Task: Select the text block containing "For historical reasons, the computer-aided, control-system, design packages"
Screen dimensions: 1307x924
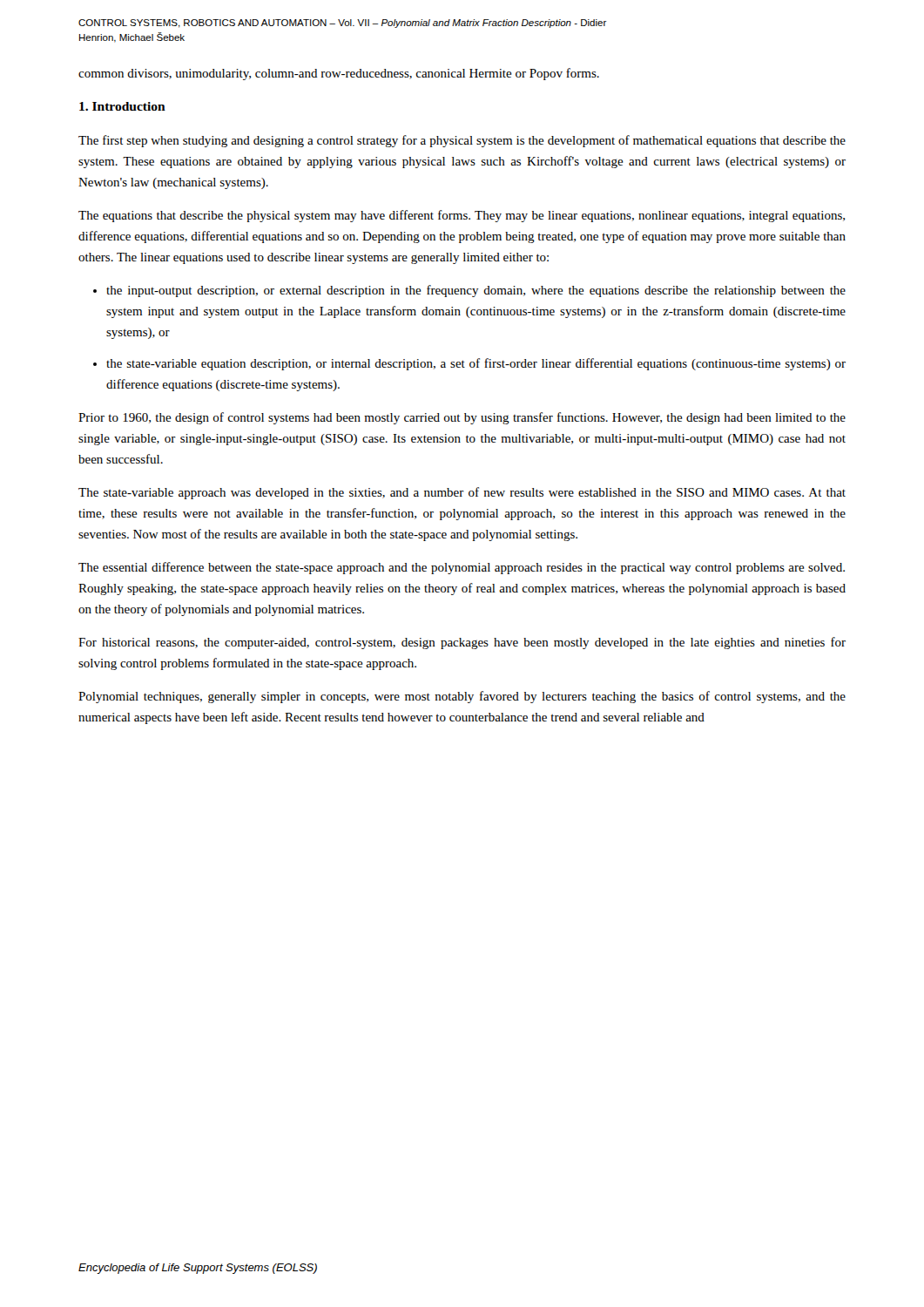Action: pos(462,652)
